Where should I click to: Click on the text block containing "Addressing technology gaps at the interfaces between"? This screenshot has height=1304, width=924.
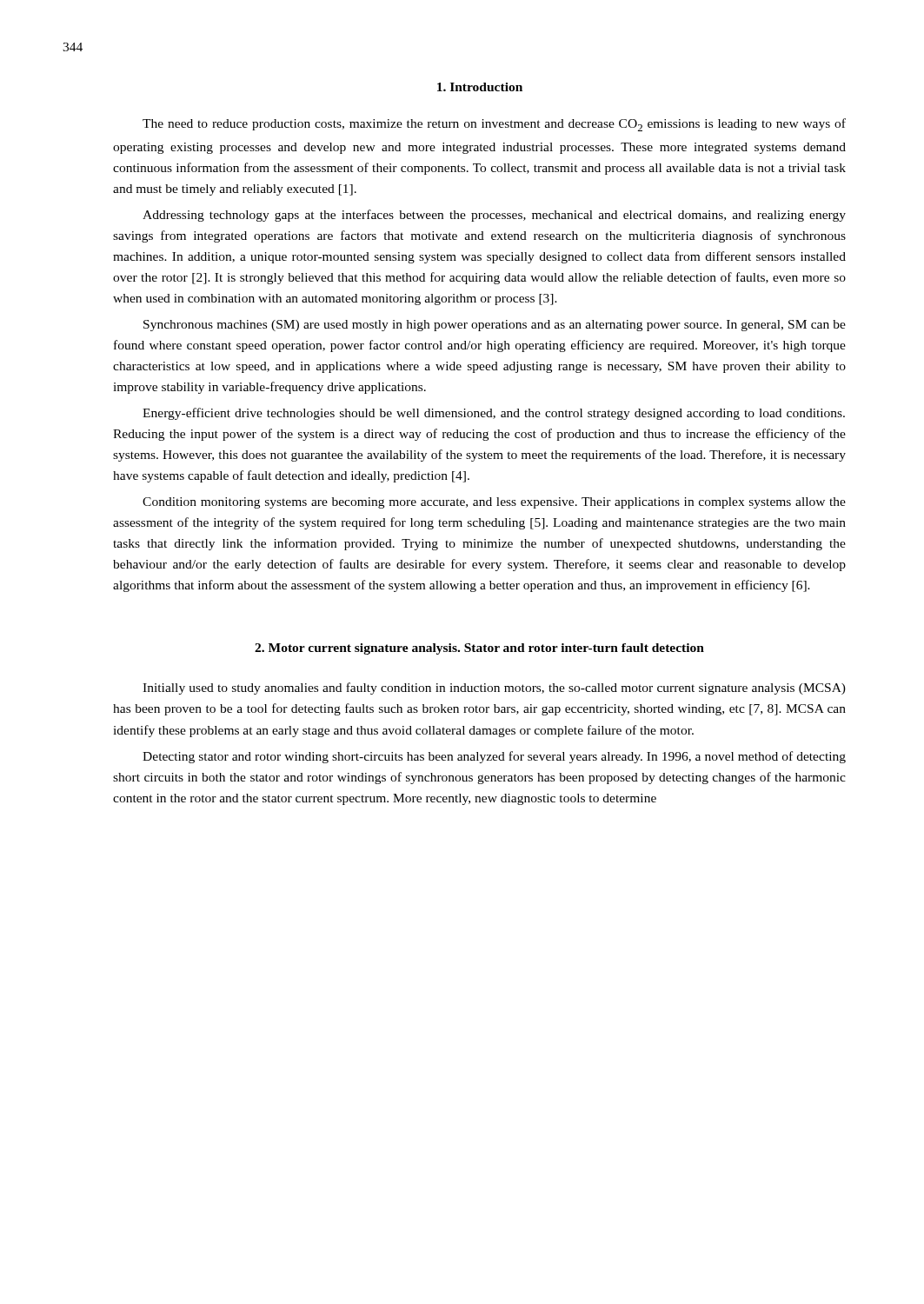pos(479,257)
